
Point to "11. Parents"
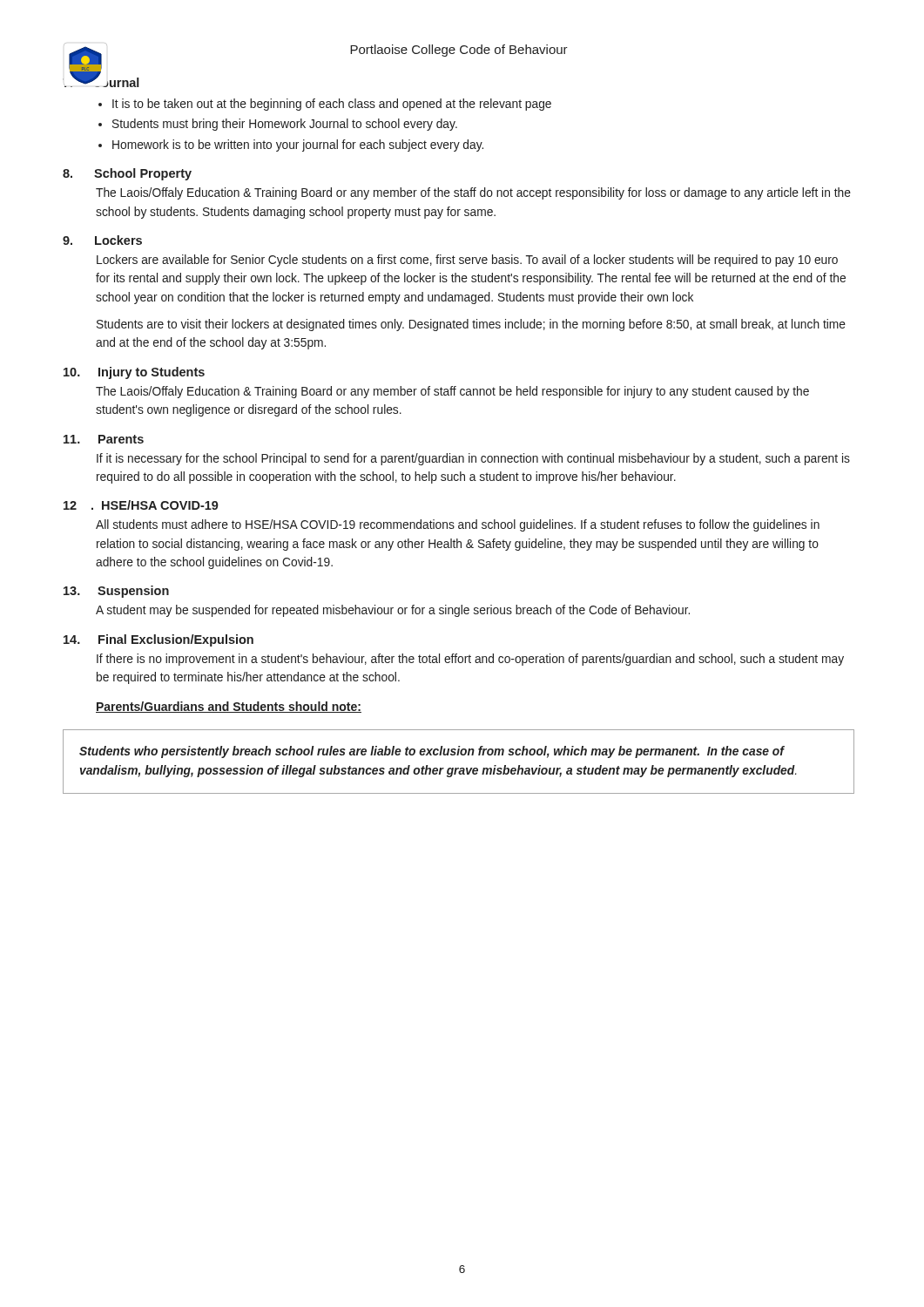tap(103, 439)
